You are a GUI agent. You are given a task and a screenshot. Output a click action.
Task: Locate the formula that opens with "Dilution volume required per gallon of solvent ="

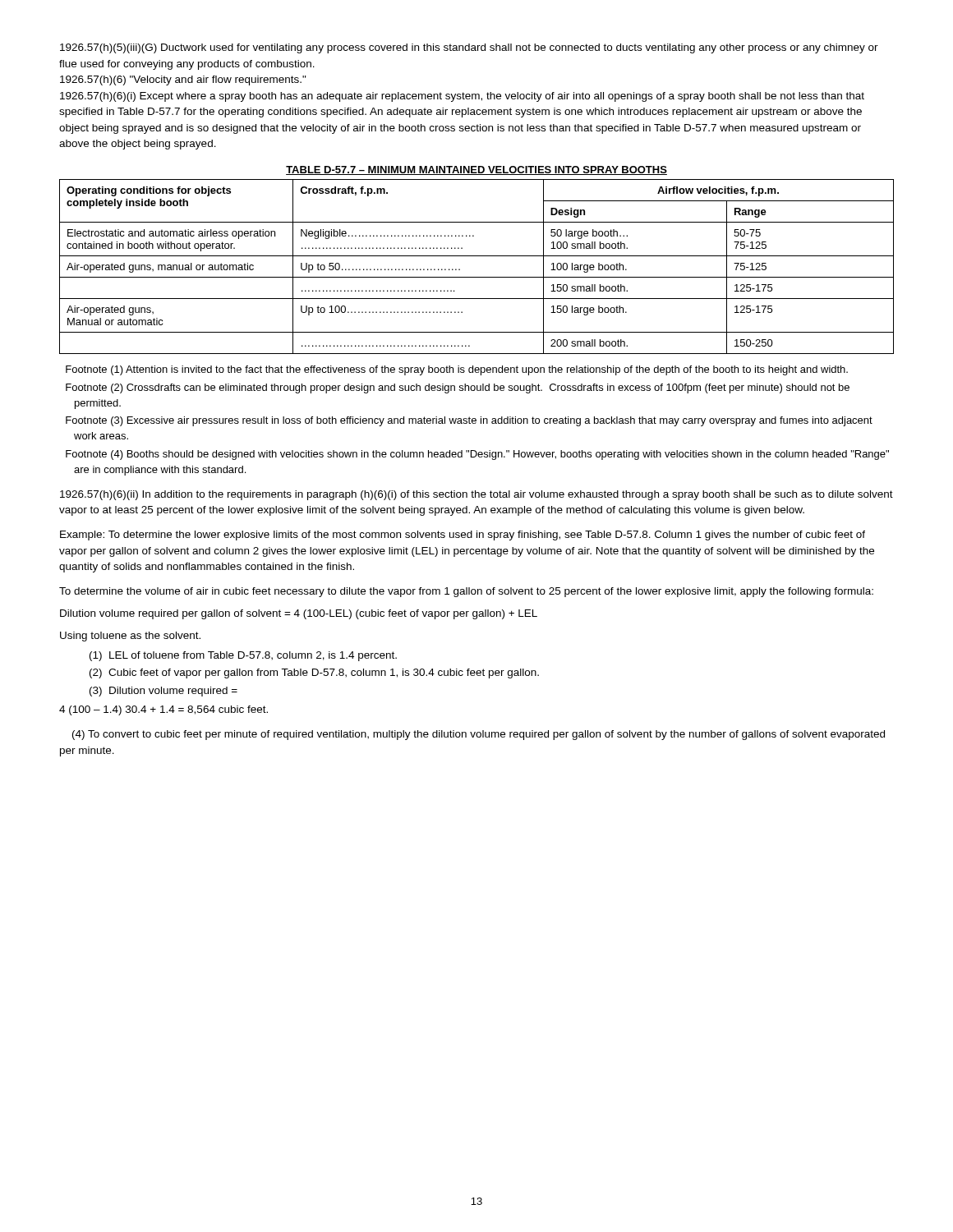point(298,613)
